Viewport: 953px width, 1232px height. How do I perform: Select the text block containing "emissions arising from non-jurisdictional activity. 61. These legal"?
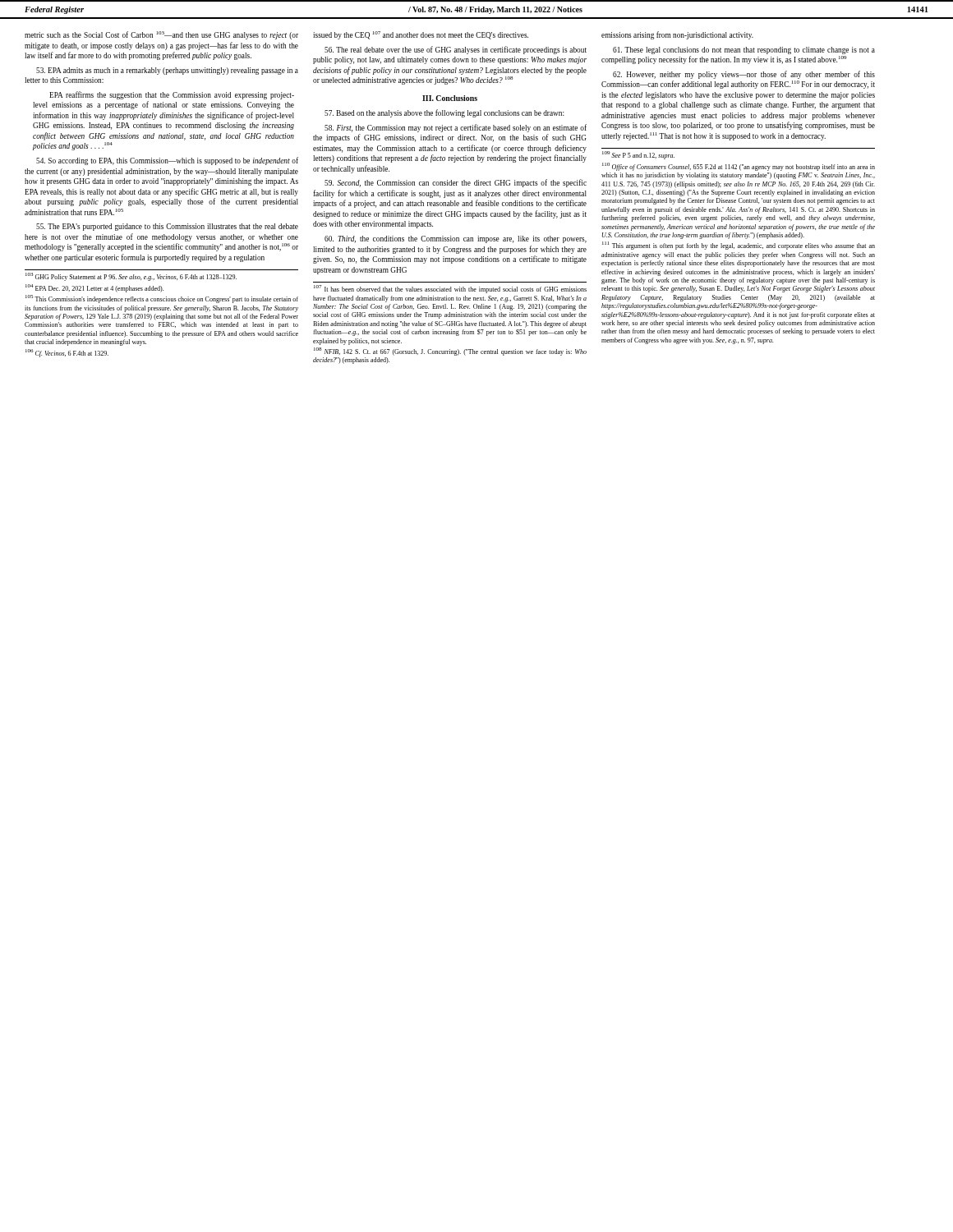[x=738, y=86]
